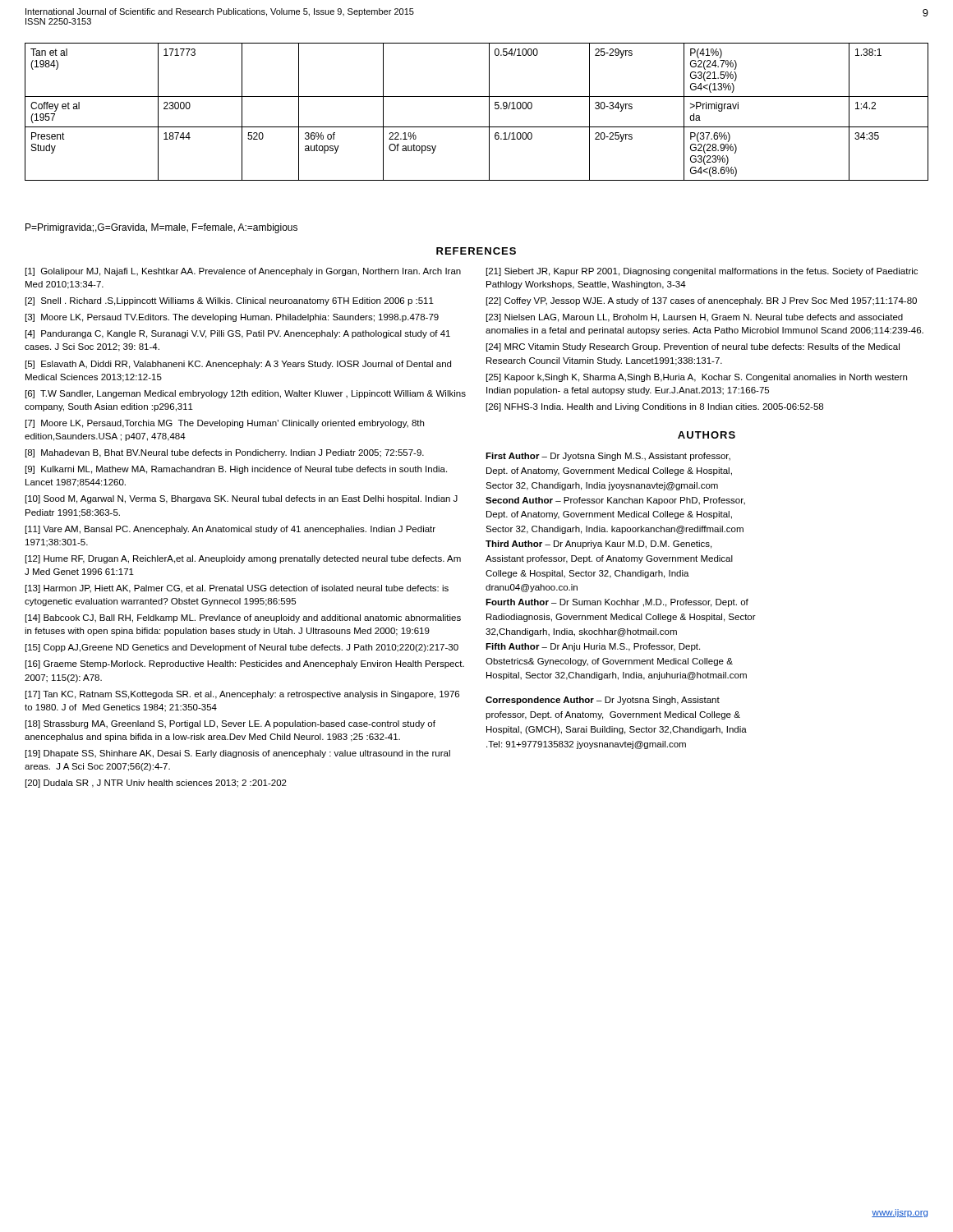Image resolution: width=953 pixels, height=1232 pixels.
Task: Locate the block of text that opens with "[26] NFHS-3 India. Health and Living Conditions in"
Action: point(655,406)
